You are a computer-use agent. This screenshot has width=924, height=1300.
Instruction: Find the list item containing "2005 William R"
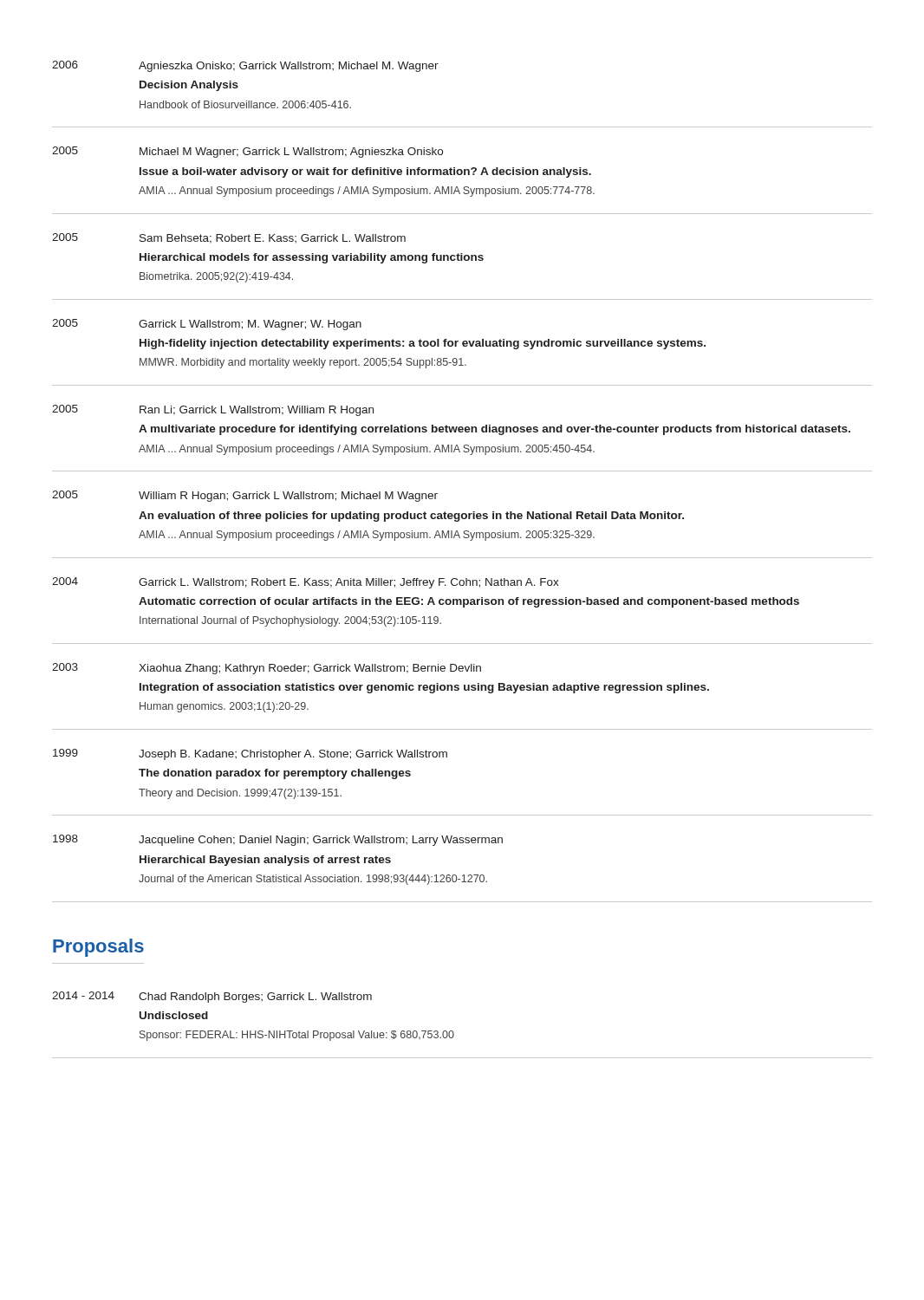pyautogui.click(x=462, y=515)
